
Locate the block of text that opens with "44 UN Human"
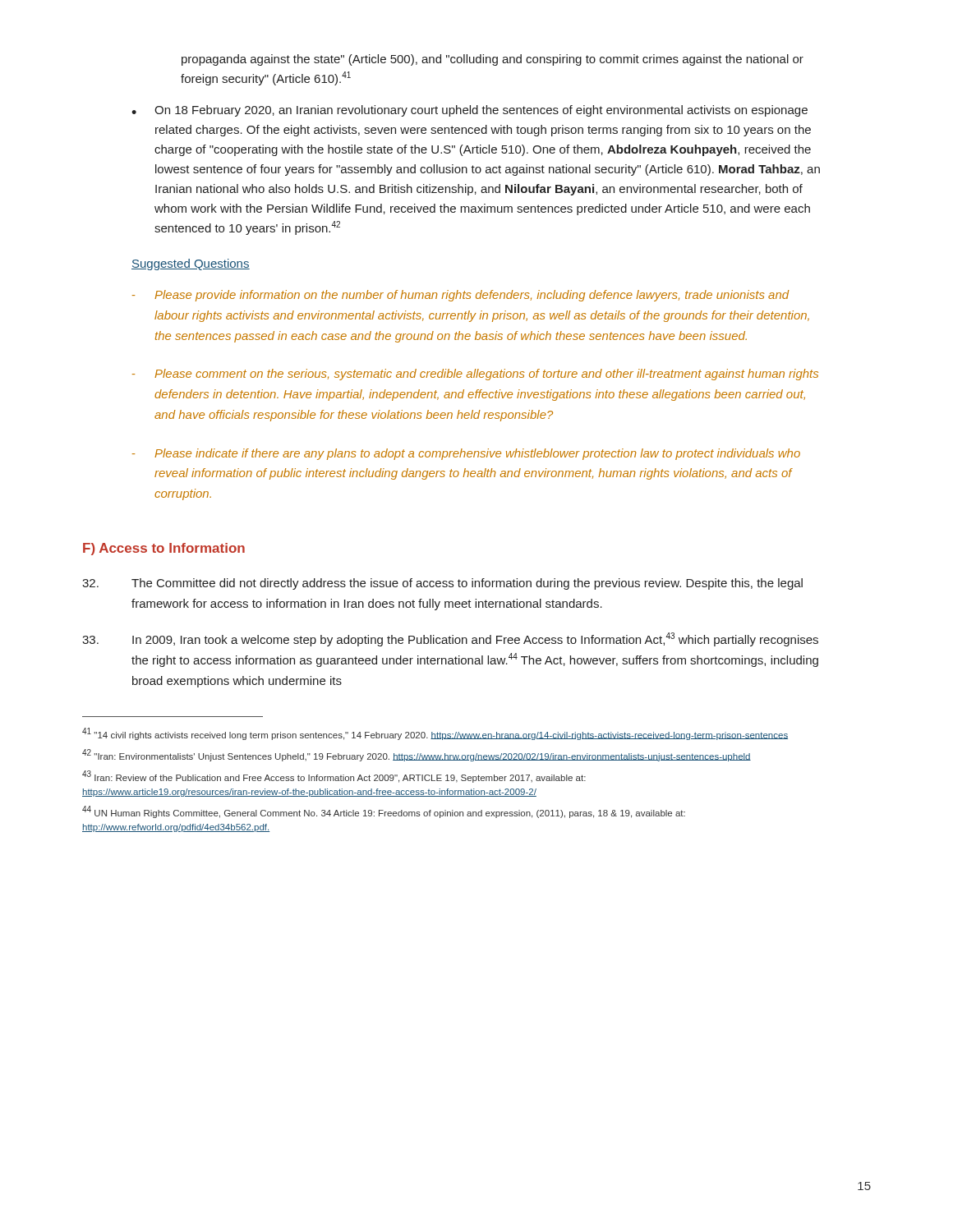[x=384, y=818]
